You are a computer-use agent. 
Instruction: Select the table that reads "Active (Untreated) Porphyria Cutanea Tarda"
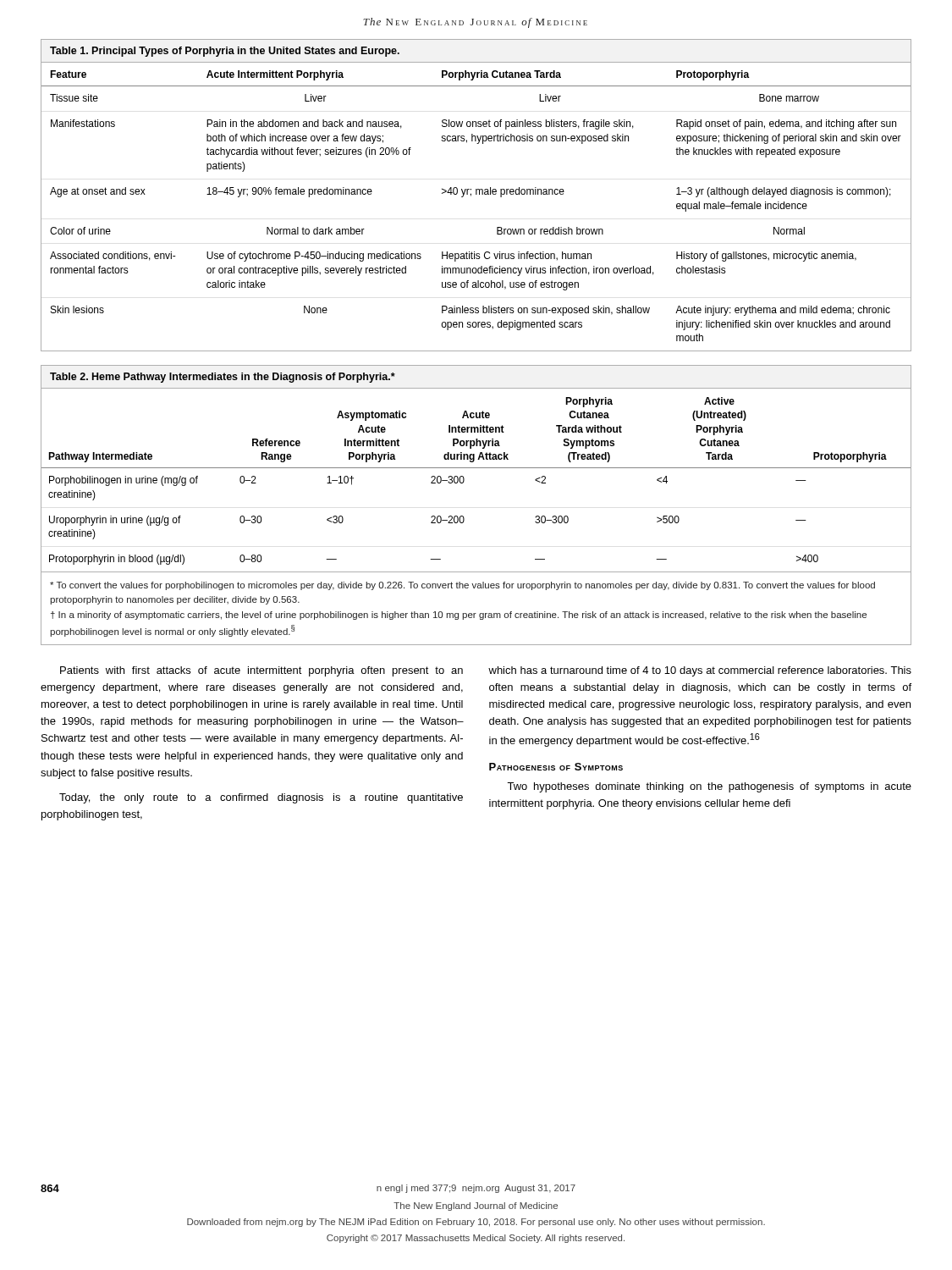[x=476, y=505]
